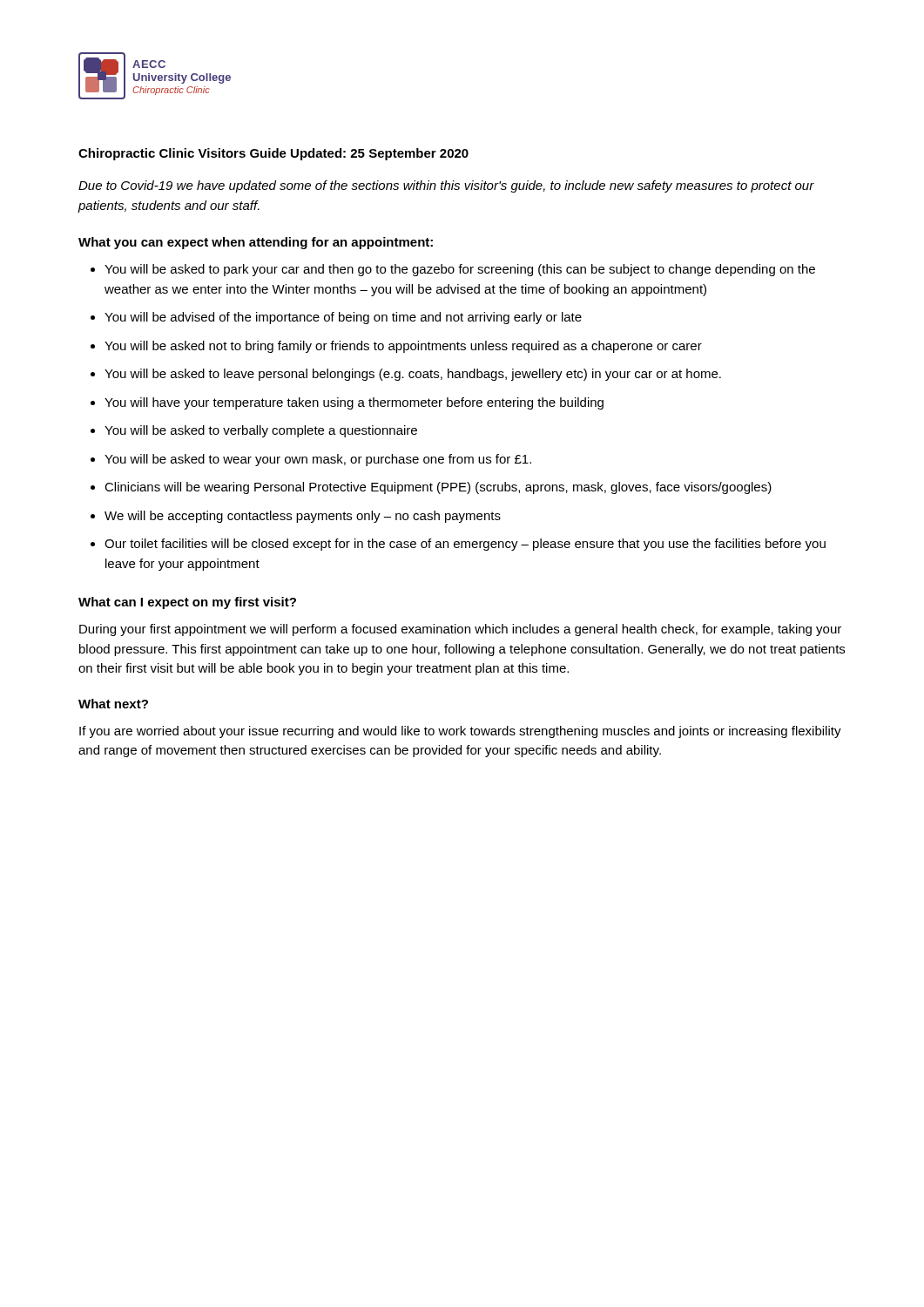Point to the block beginning "If you are"

[x=460, y=740]
